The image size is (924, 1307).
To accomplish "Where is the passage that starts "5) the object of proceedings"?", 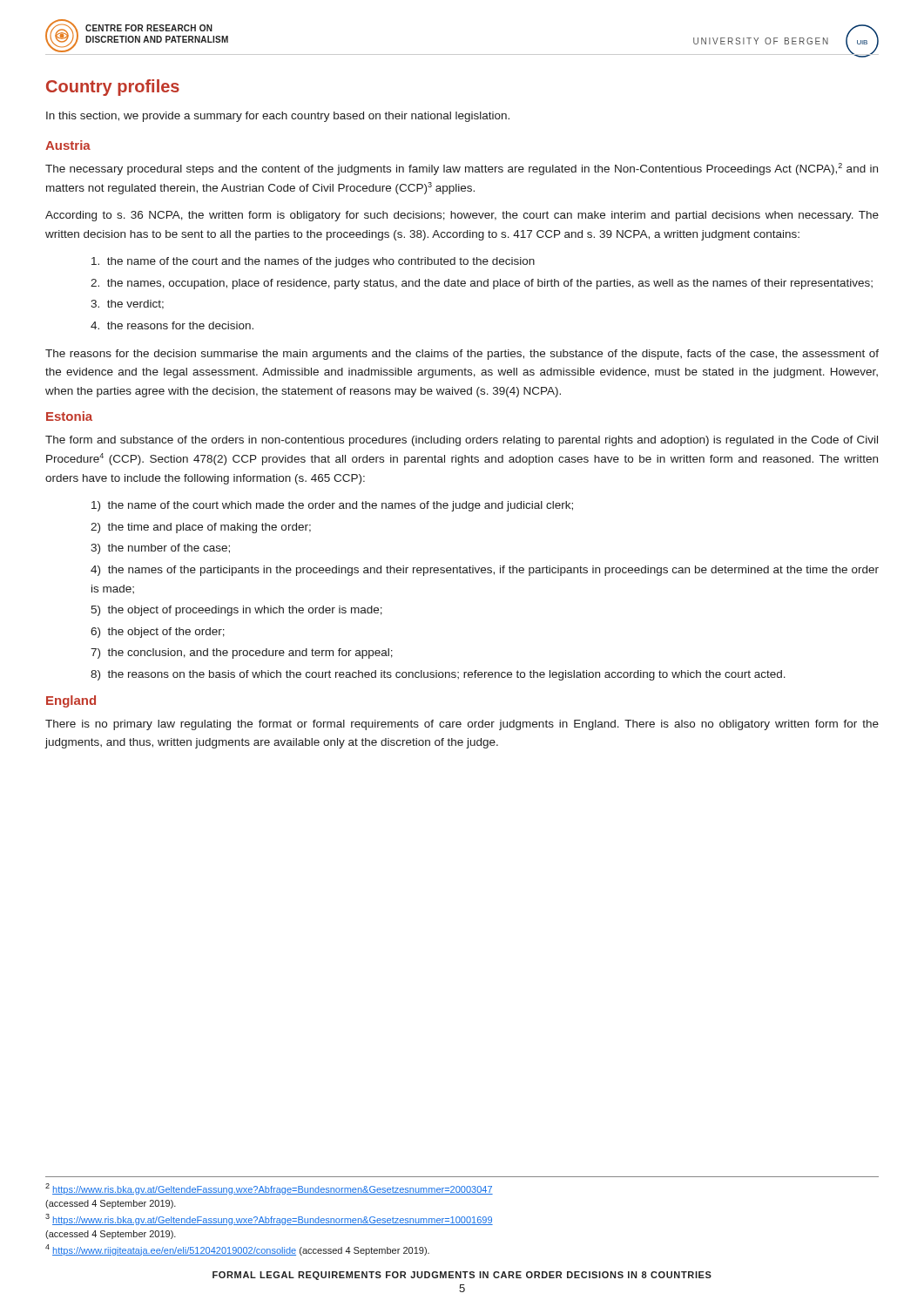I will (x=237, y=610).
